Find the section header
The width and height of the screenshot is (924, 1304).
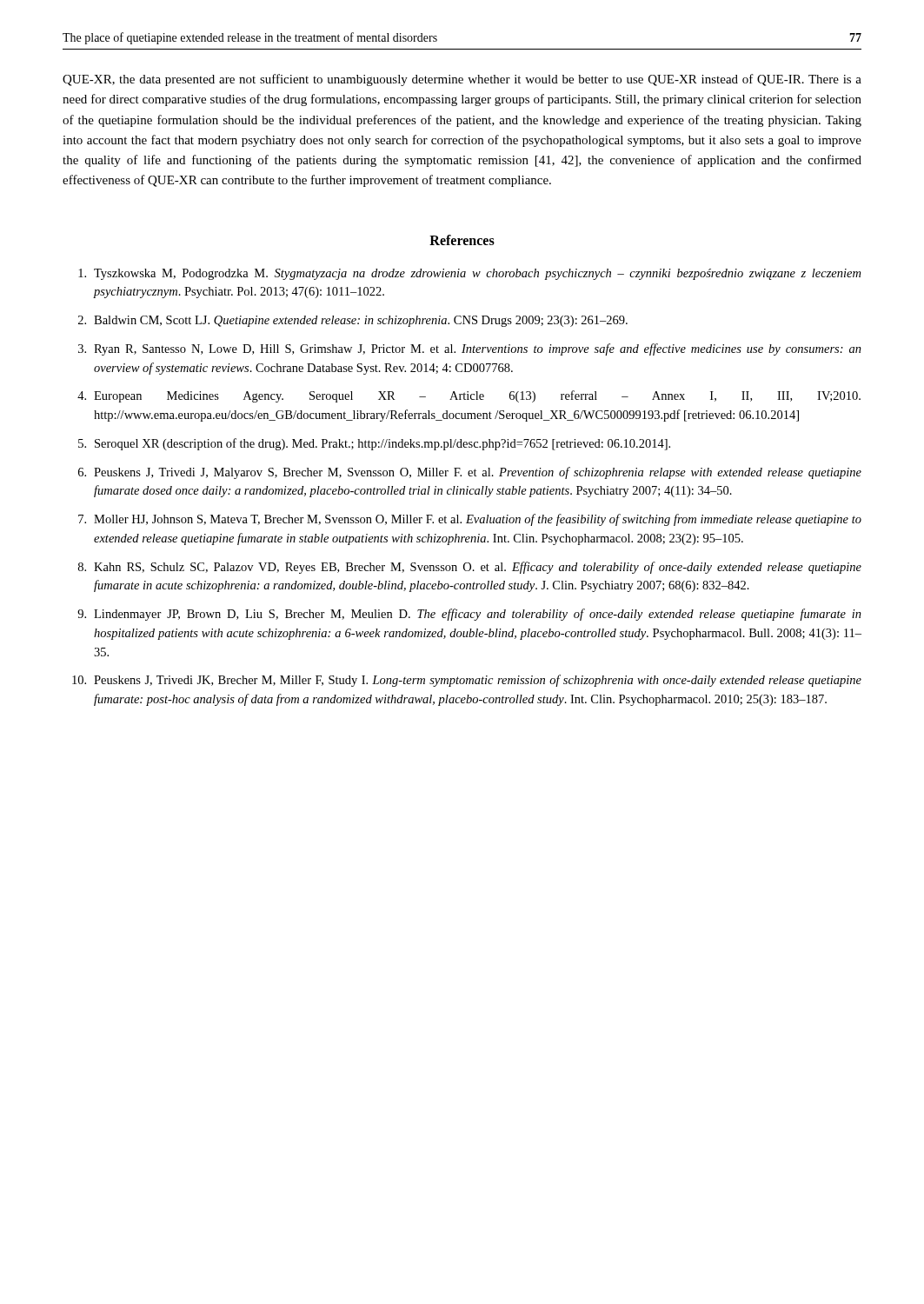tap(462, 240)
